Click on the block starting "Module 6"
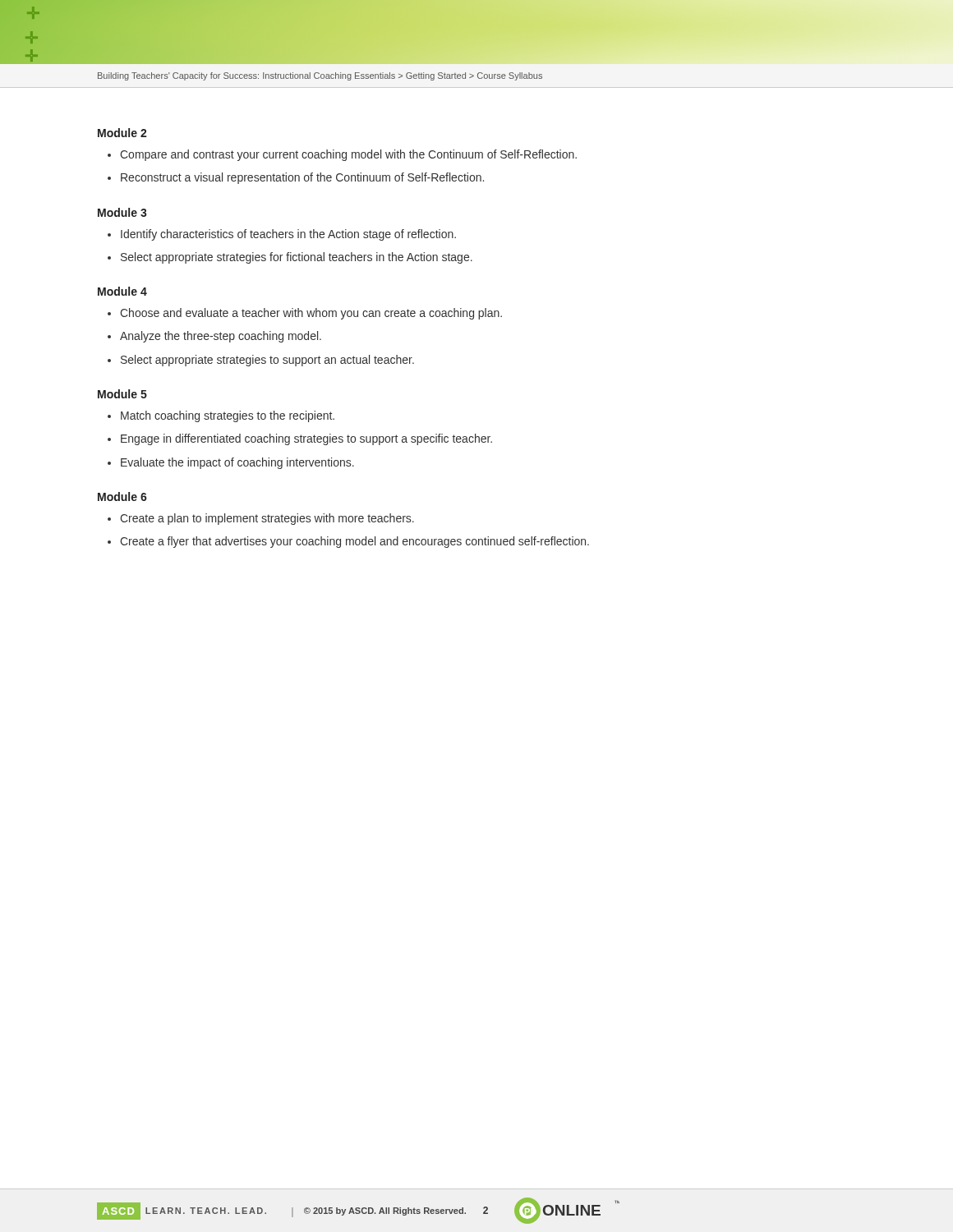 [x=122, y=497]
